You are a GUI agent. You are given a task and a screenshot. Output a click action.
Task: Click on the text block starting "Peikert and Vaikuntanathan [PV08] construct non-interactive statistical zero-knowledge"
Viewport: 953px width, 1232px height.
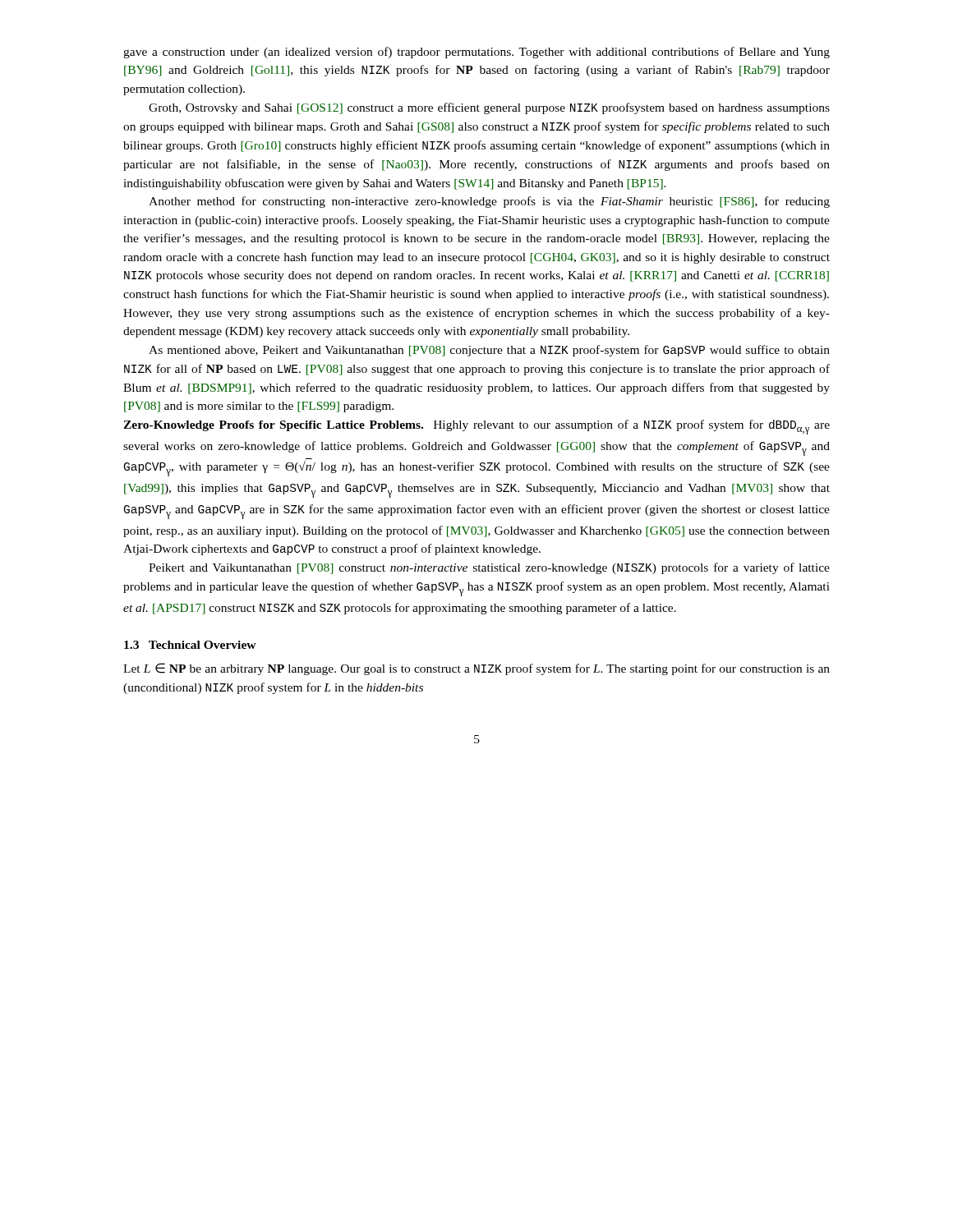pyautogui.click(x=476, y=588)
